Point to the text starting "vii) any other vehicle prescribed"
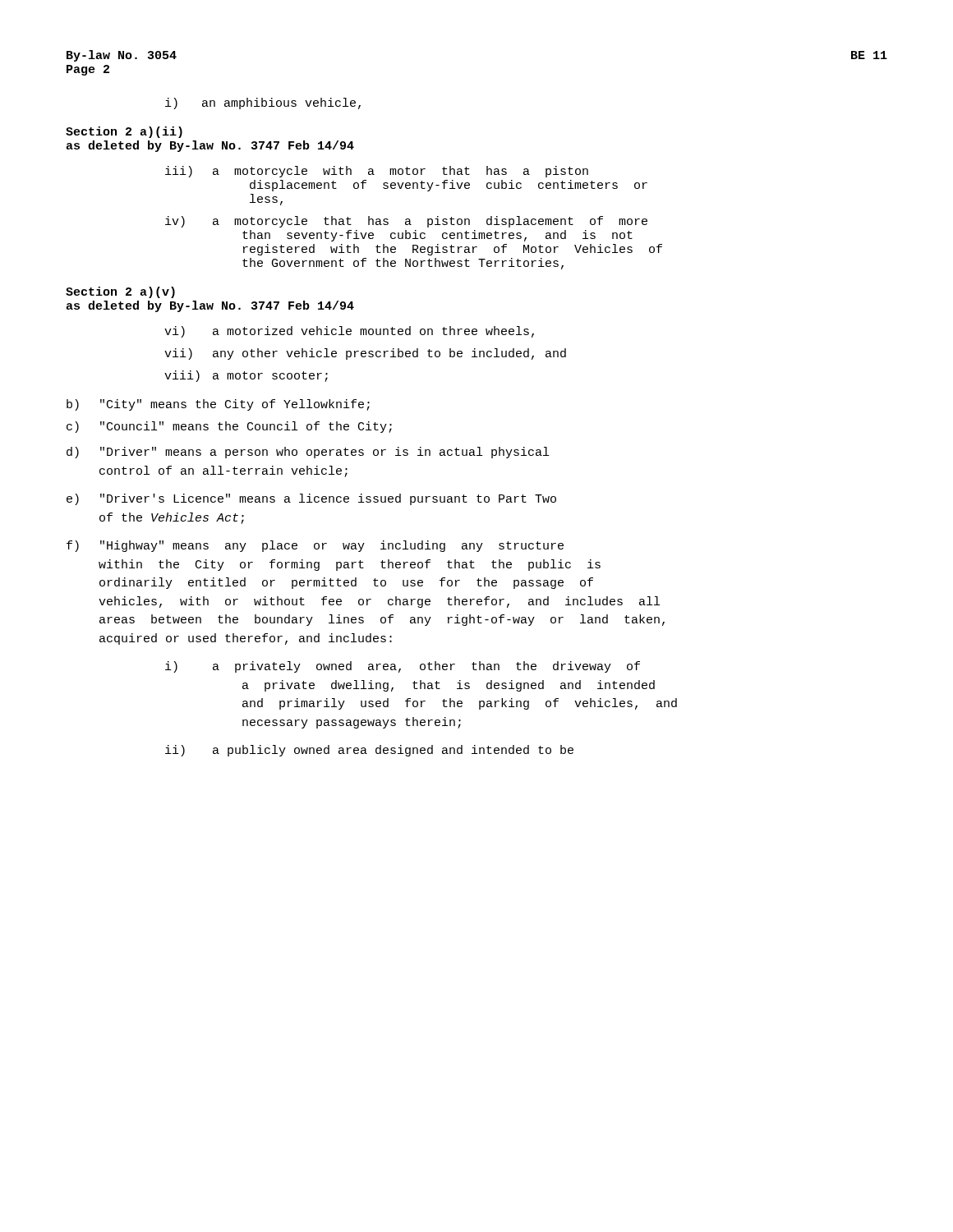 (366, 354)
